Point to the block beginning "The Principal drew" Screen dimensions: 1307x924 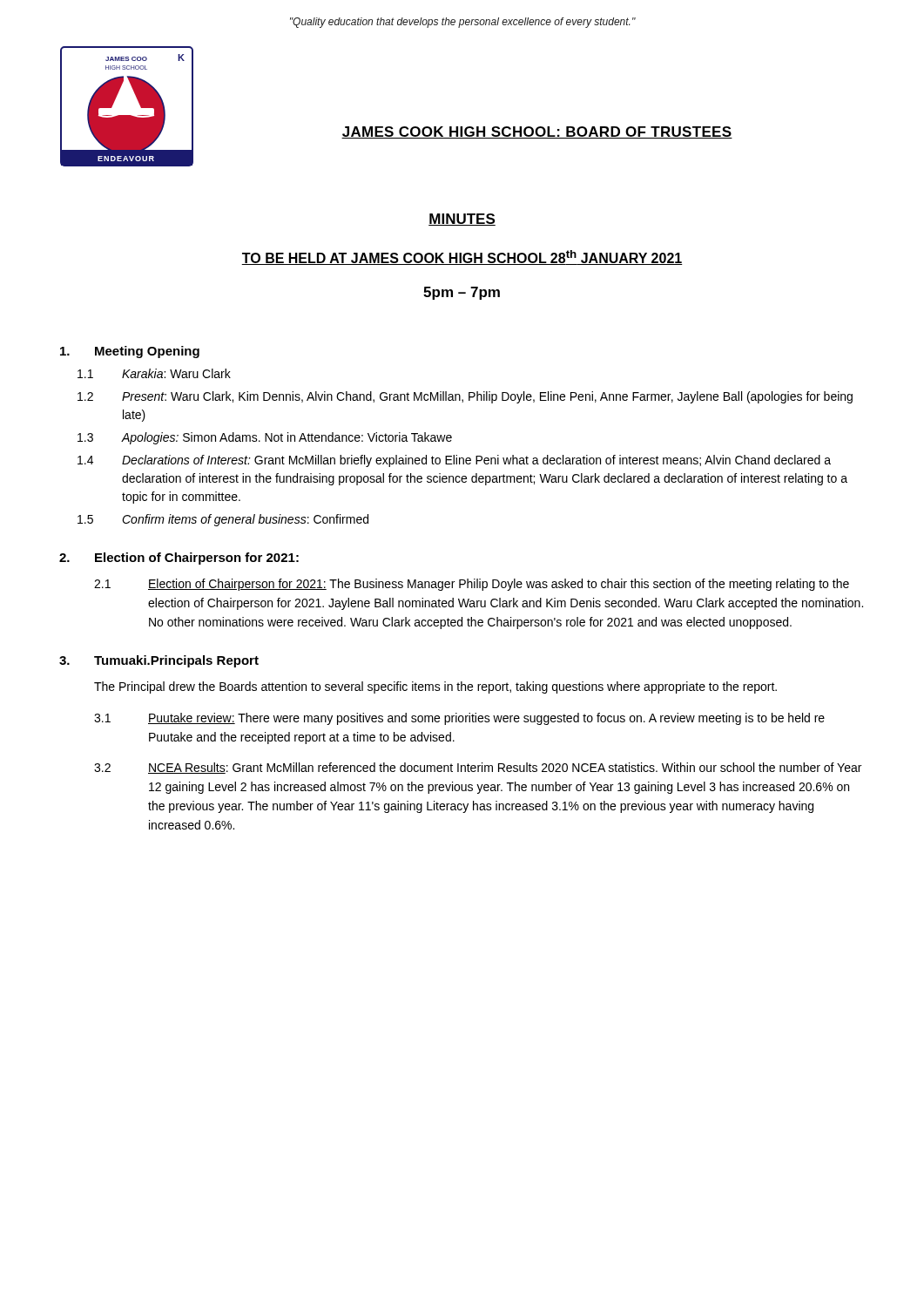[x=436, y=687]
